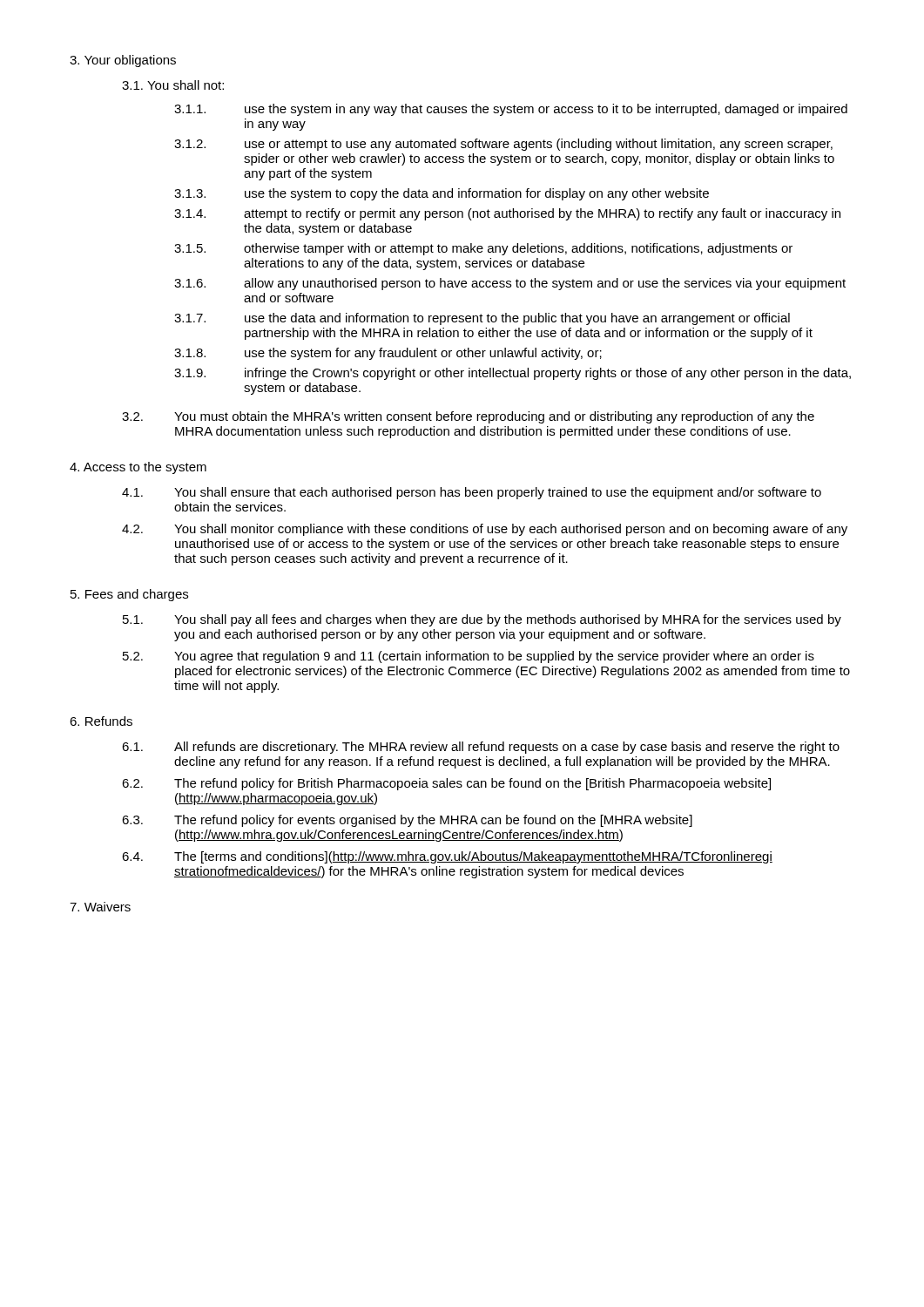This screenshot has height=1307, width=924.
Task: Select the section header that says "5. Fees and charges"
Action: (x=129, y=594)
